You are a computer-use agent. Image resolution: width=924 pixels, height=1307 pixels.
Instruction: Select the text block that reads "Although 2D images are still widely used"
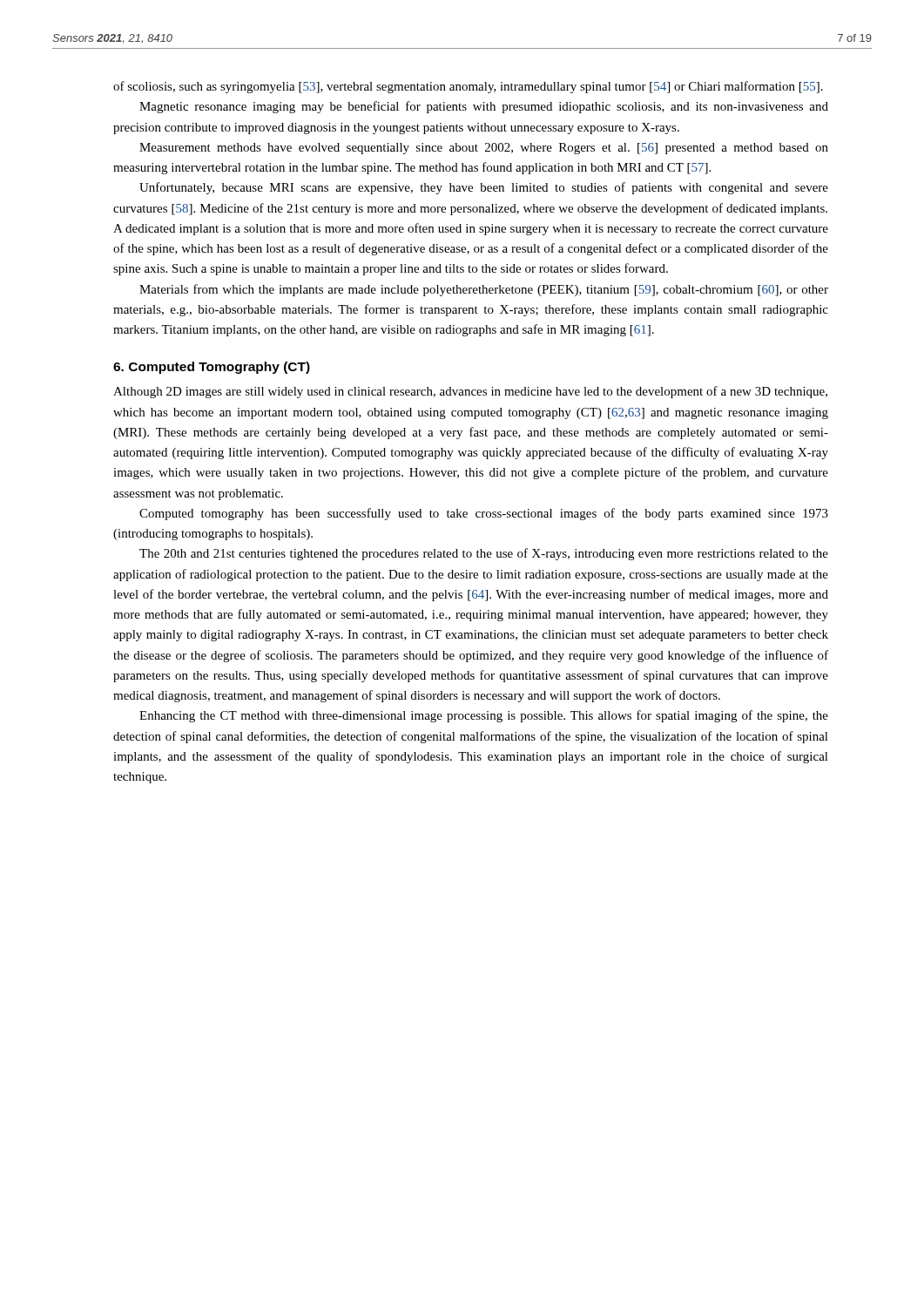click(x=471, y=443)
